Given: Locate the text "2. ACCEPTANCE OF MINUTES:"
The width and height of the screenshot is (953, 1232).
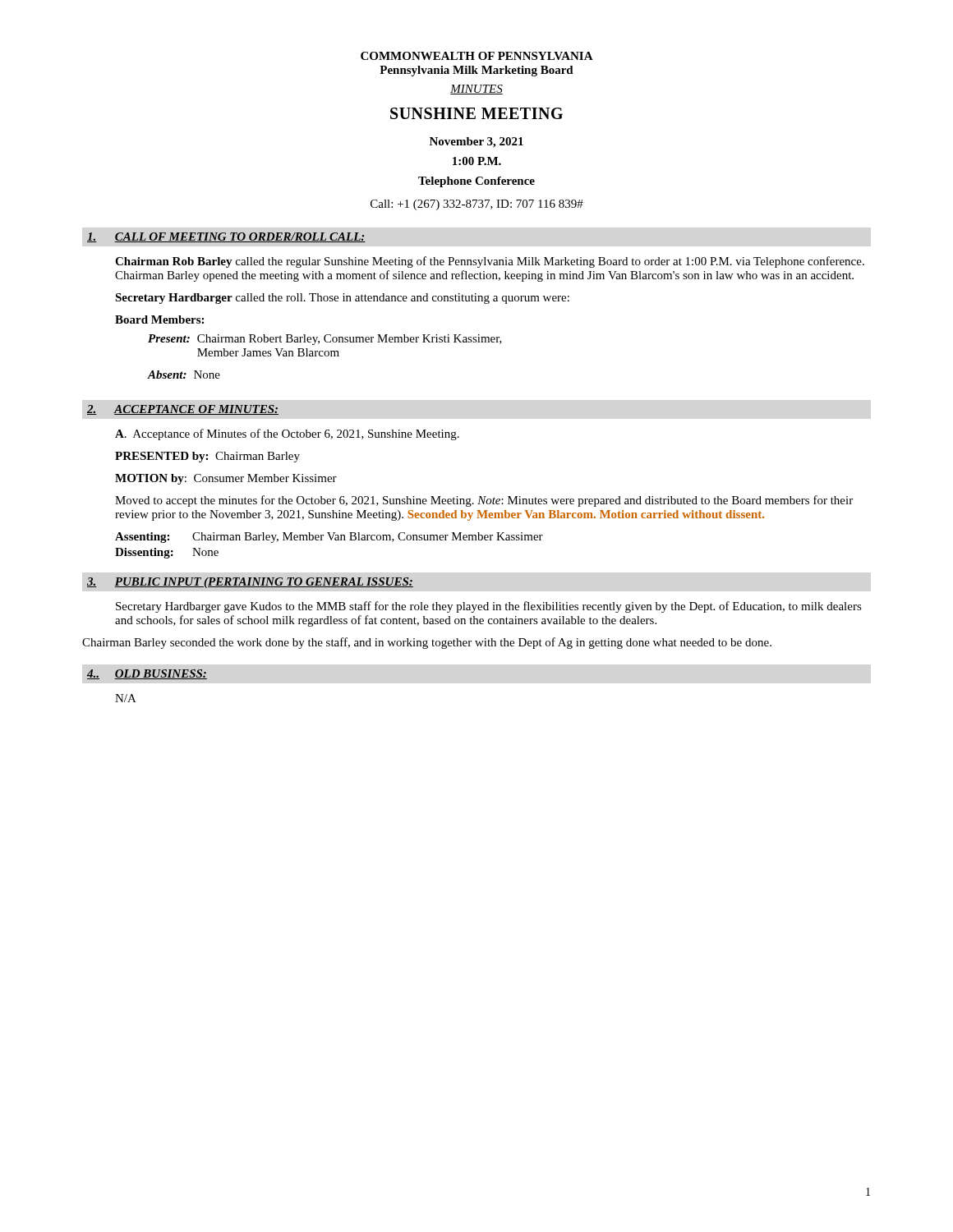Looking at the screenshot, I should point(183,409).
